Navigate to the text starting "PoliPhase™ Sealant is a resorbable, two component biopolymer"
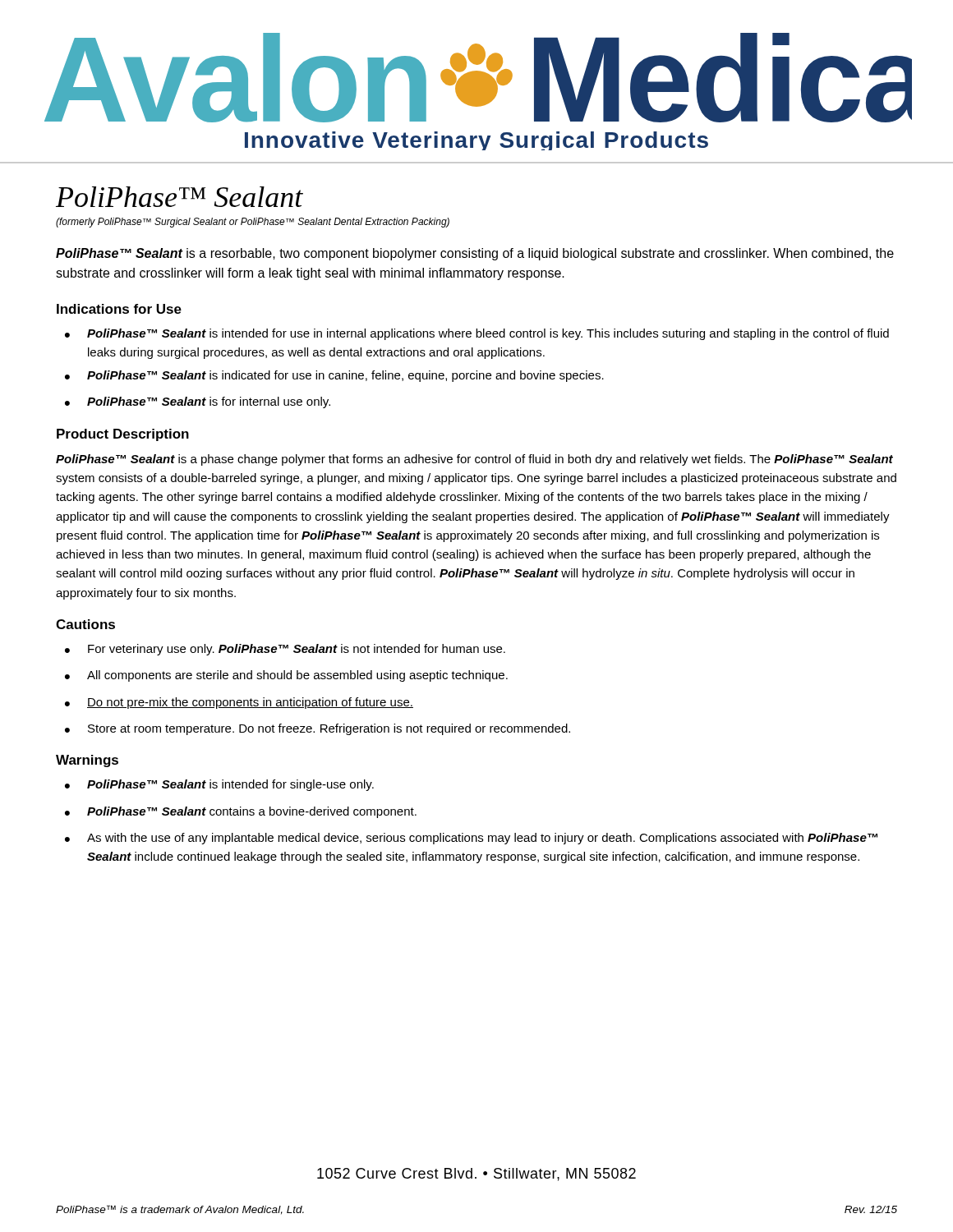The image size is (953, 1232). click(x=475, y=263)
